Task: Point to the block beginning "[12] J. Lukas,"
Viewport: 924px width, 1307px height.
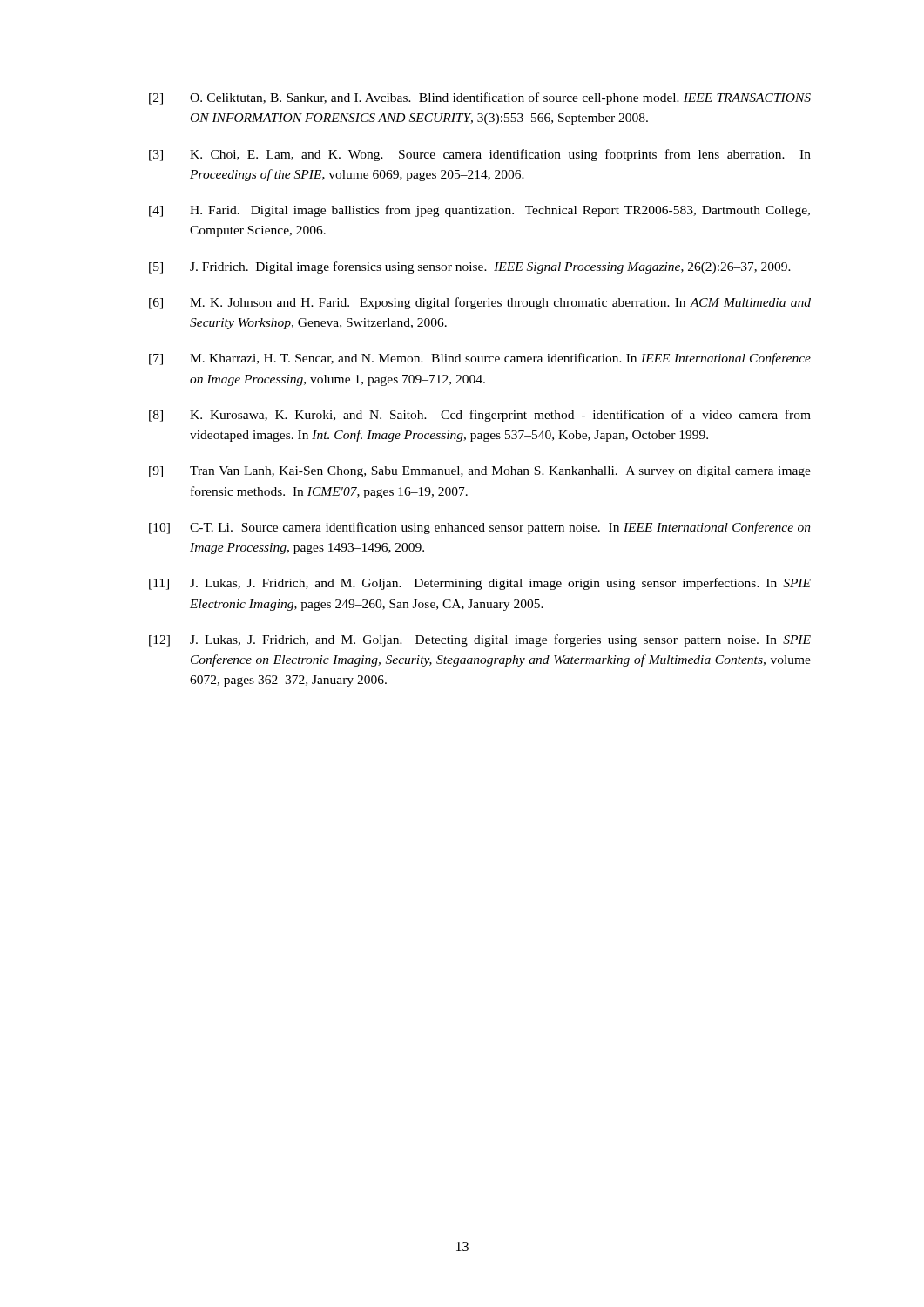Action: [479, 659]
